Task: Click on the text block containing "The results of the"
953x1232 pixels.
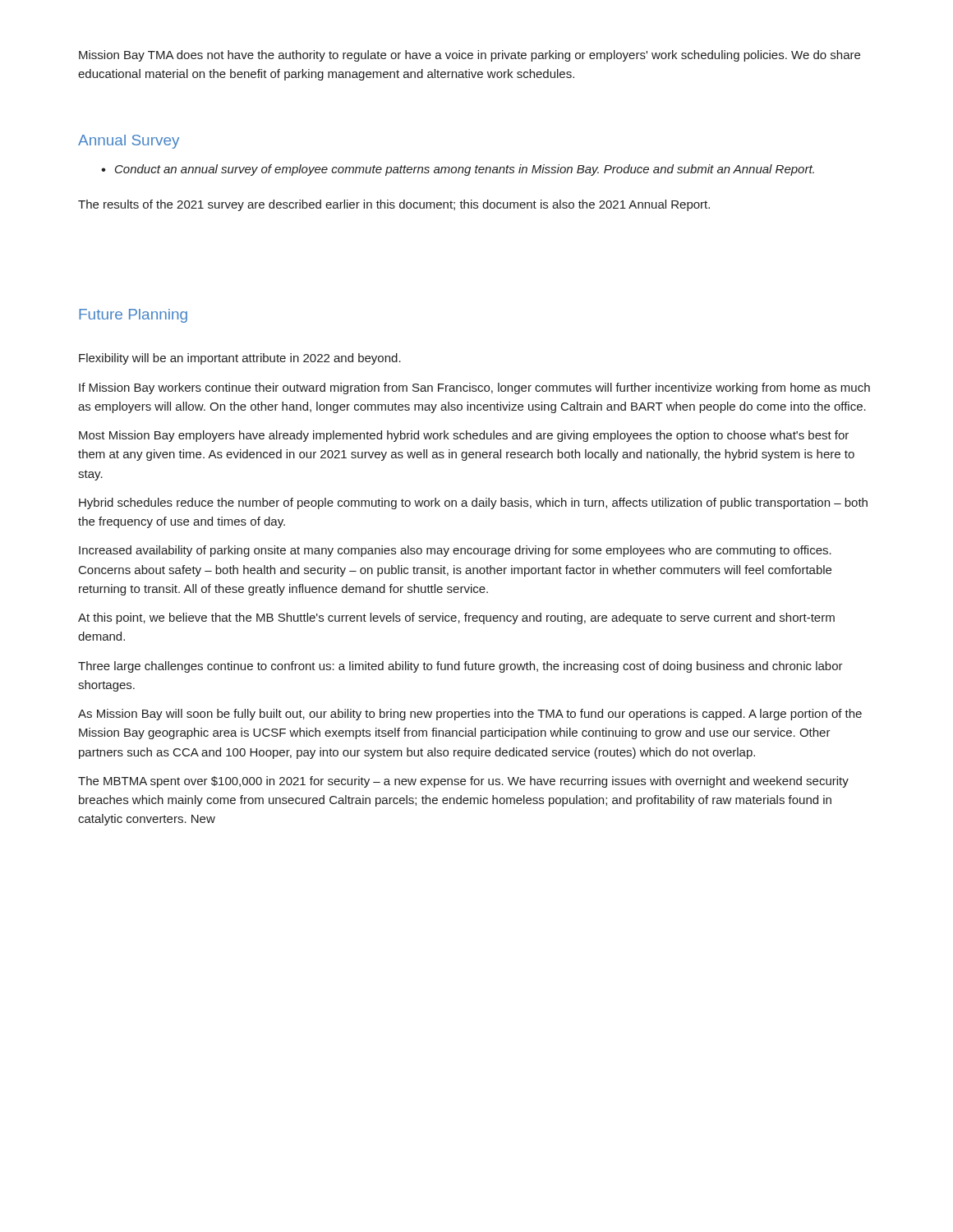Action: pos(395,204)
